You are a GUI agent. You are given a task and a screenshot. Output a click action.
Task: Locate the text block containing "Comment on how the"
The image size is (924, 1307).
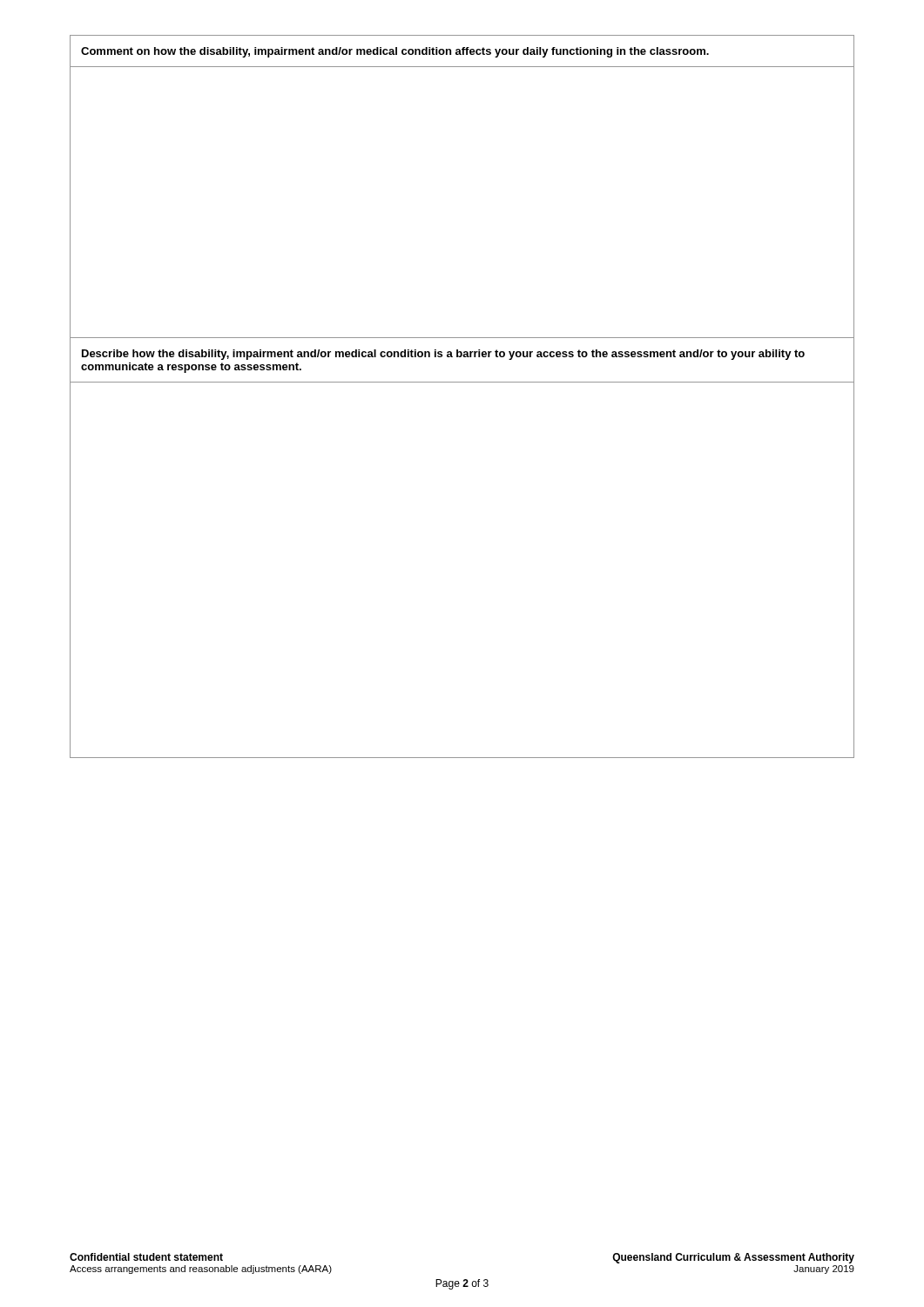pos(395,51)
